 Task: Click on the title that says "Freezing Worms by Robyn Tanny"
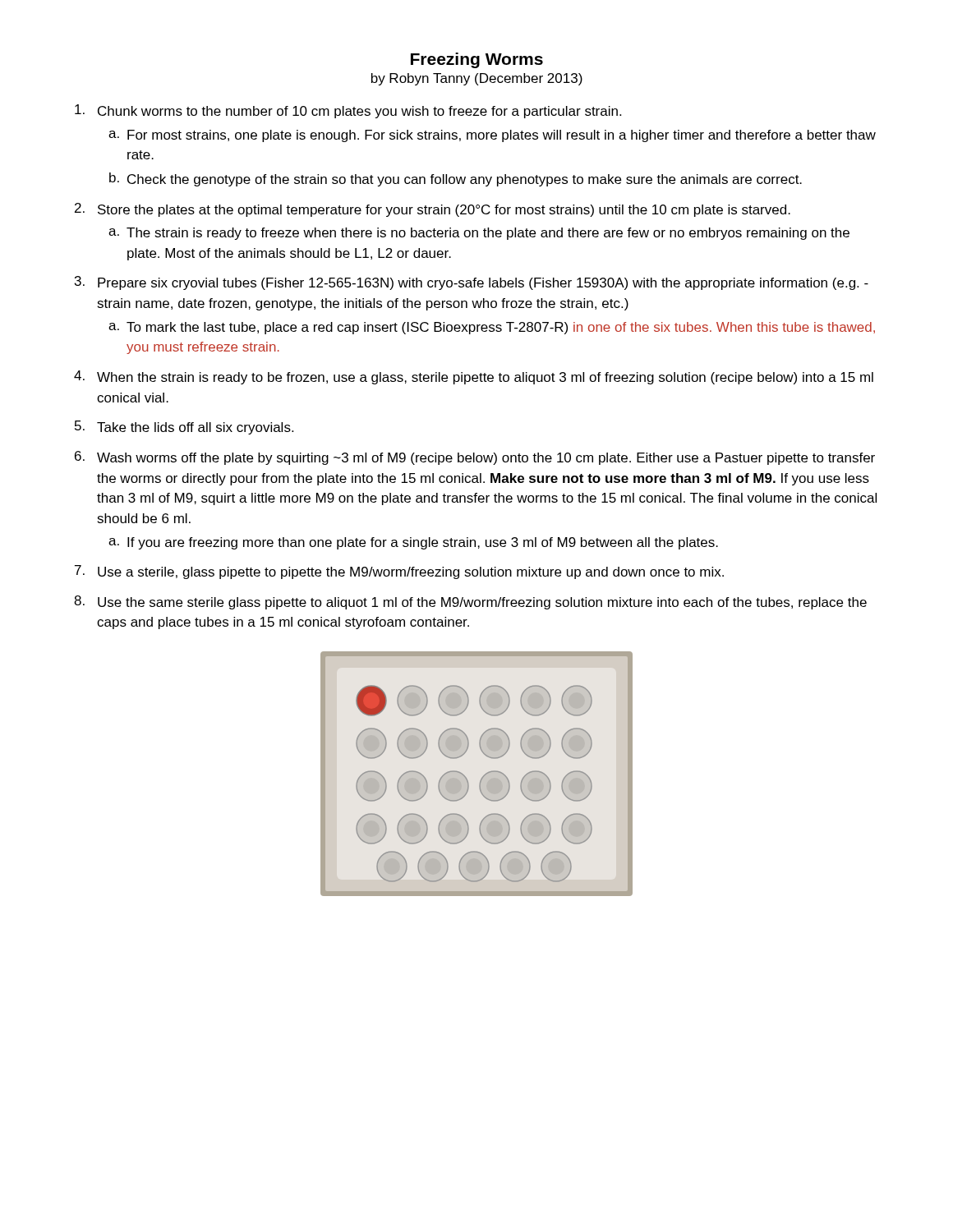click(476, 68)
